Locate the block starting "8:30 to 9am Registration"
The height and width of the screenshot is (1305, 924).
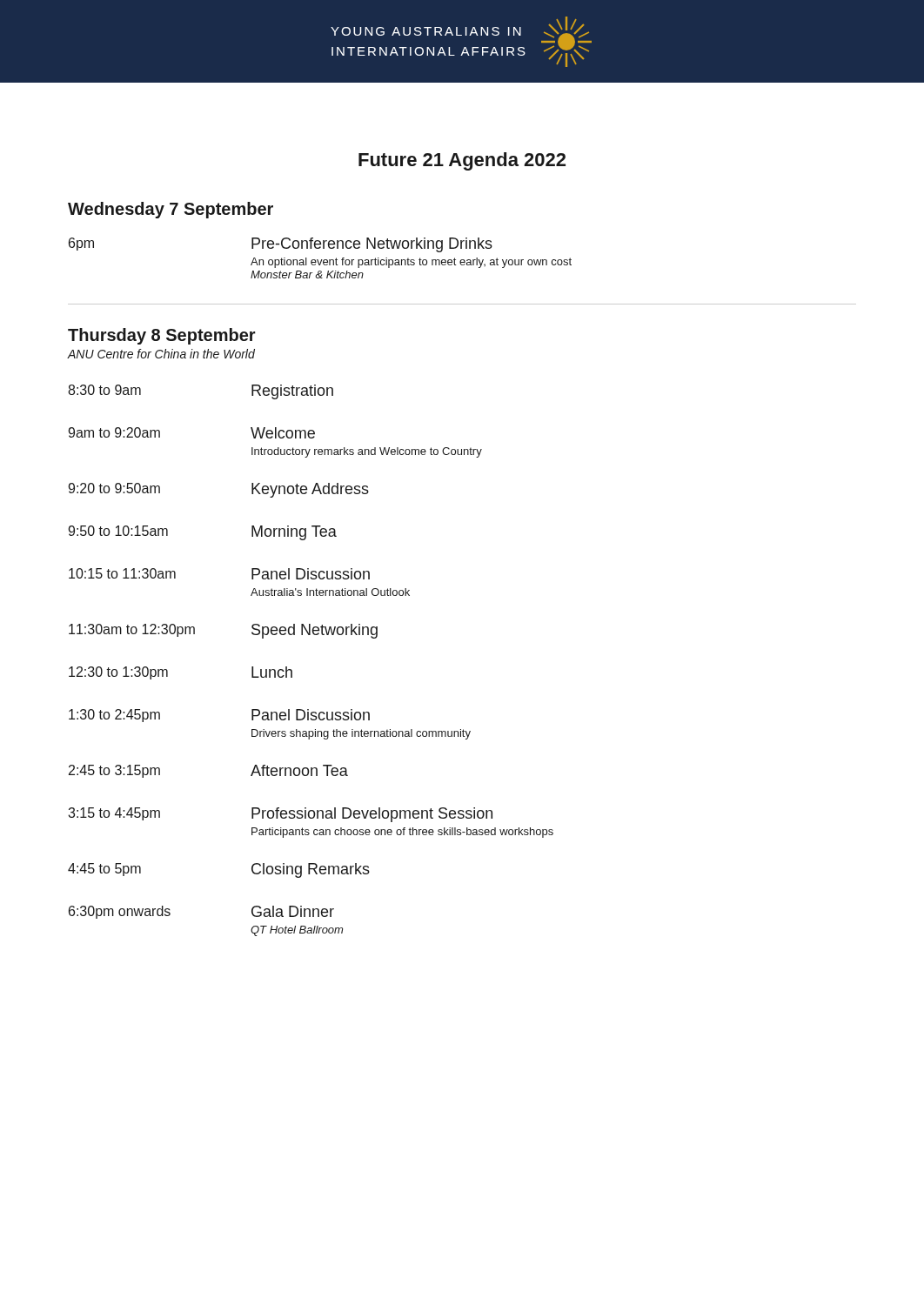coord(104,392)
